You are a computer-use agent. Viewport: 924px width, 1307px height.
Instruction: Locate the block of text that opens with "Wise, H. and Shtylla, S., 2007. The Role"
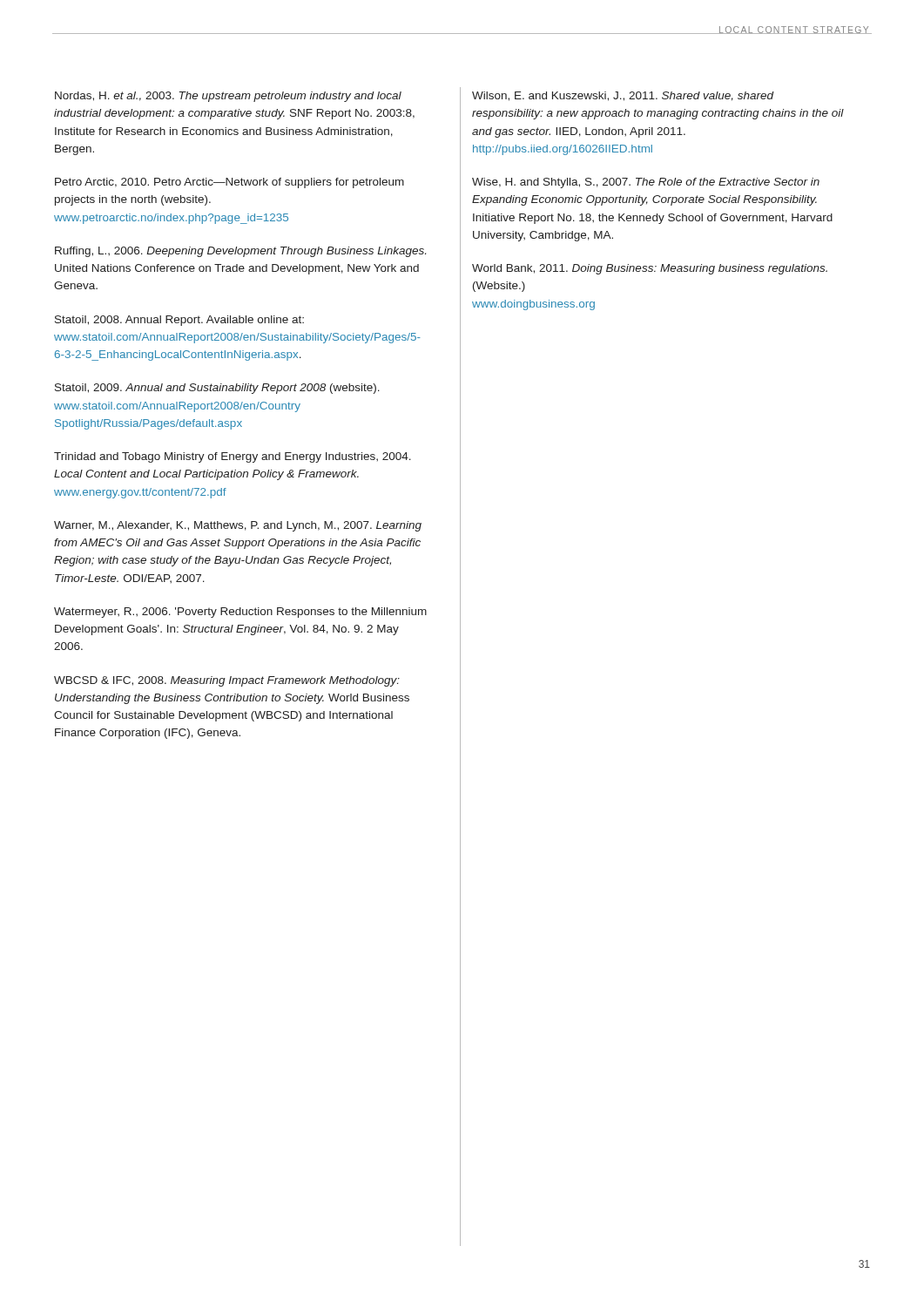[652, 208]
